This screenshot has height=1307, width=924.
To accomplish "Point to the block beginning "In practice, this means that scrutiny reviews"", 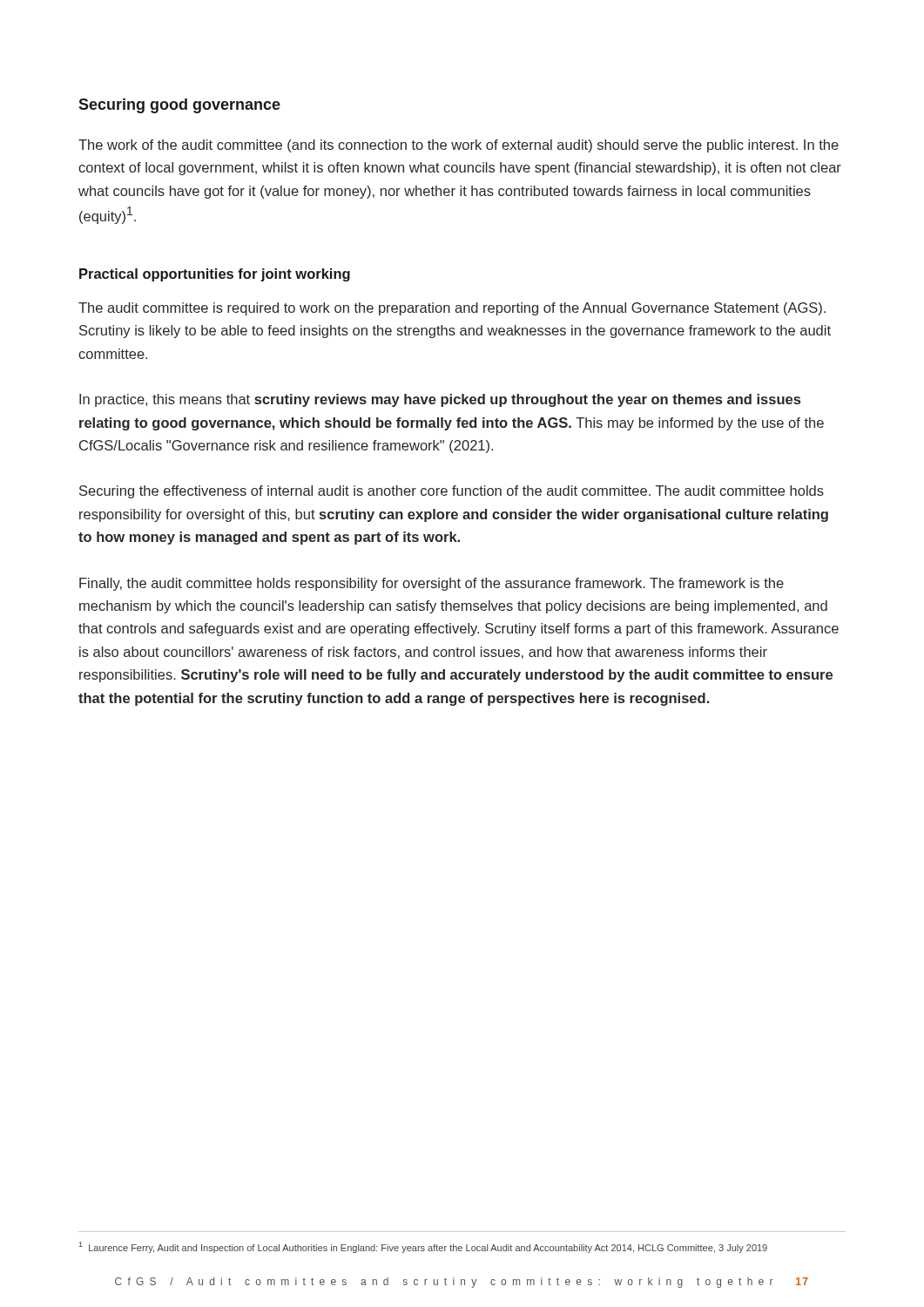I will 451,422.
